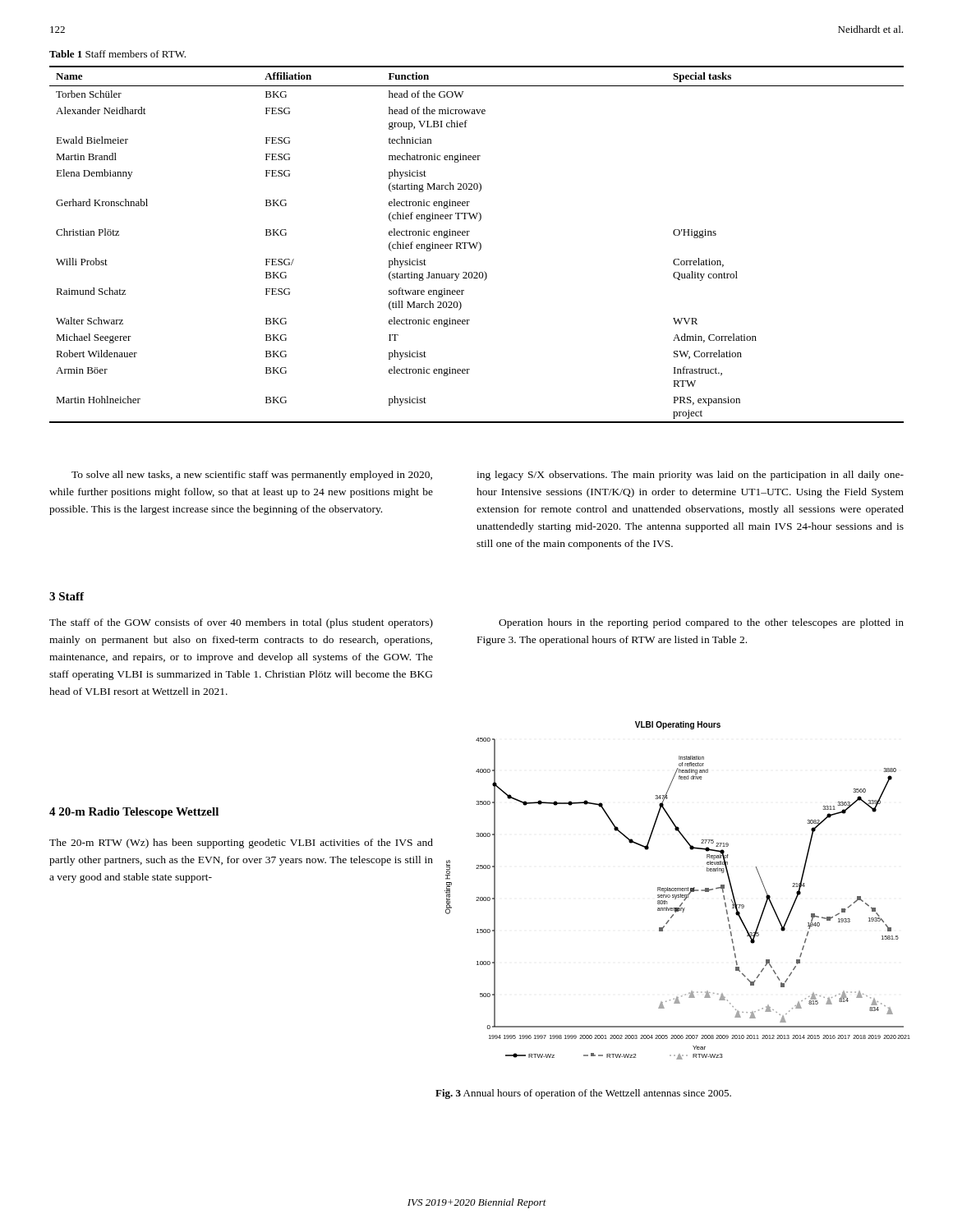Select the section header that says "3 Staff"
This screenshot has width=953, height=1232.
tap(67, 596)
